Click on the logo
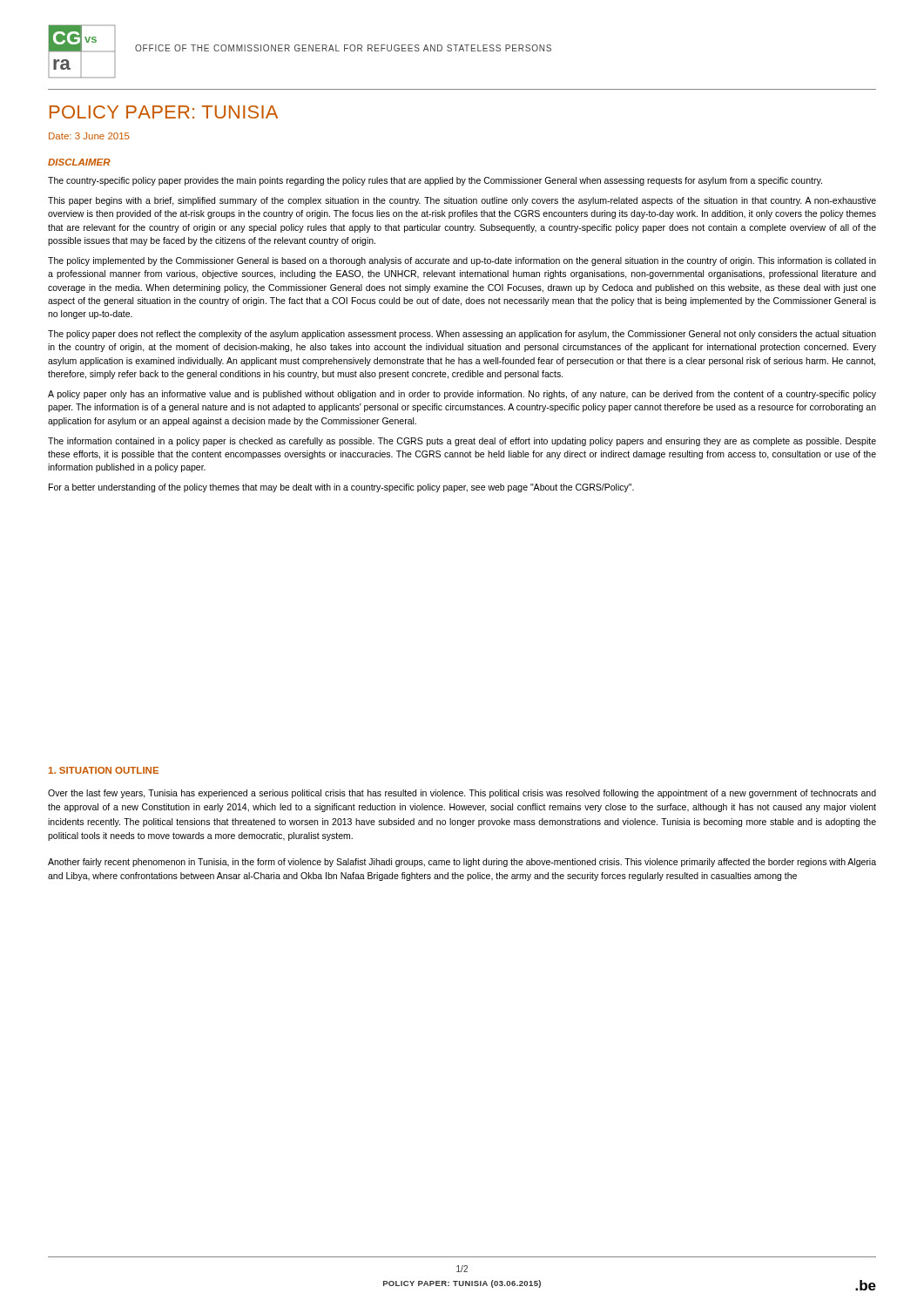Screen dimensions: 1307x924 coord(82,51)
